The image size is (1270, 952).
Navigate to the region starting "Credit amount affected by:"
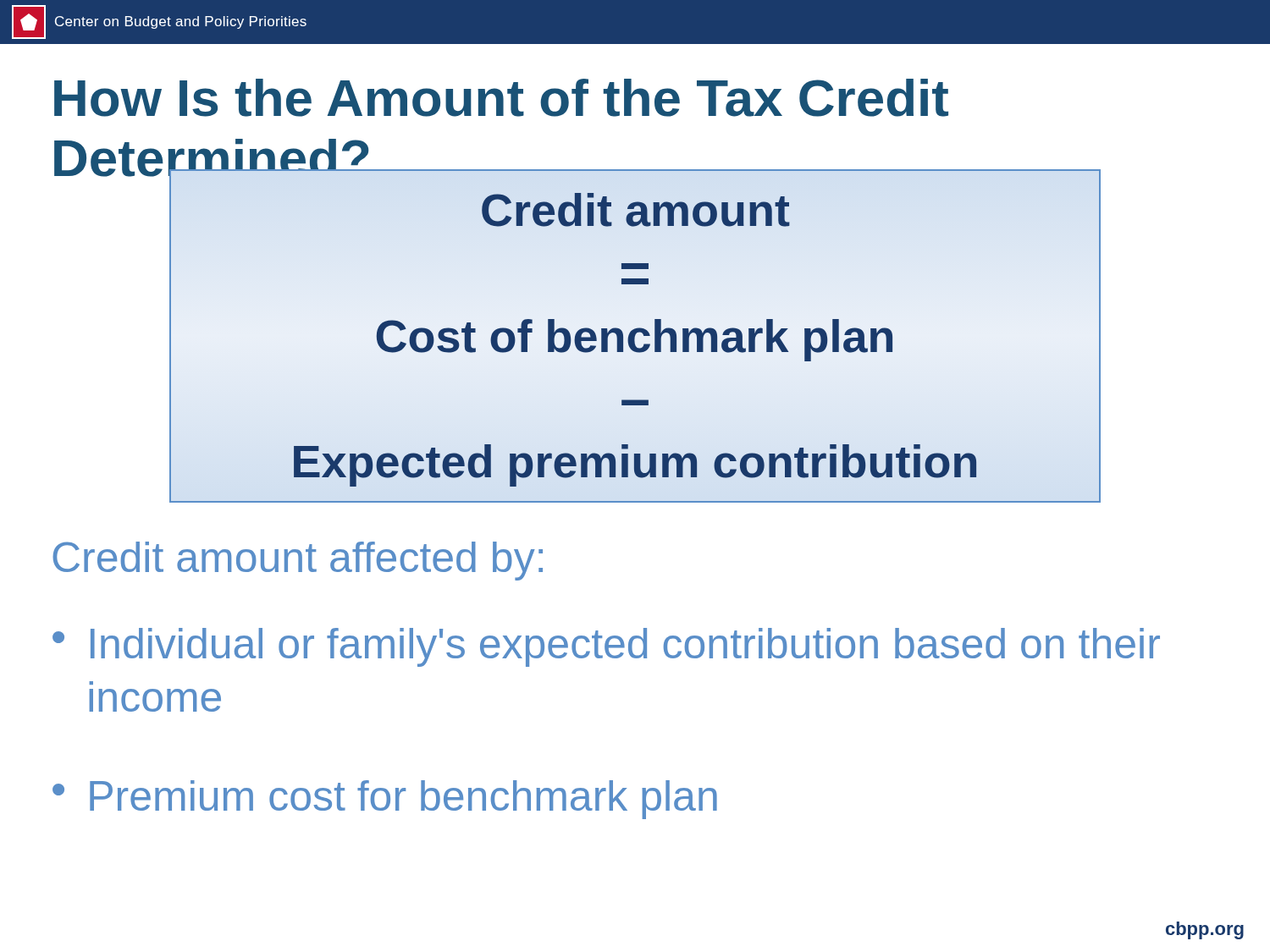pyautogui.click(x=299, y=558)
